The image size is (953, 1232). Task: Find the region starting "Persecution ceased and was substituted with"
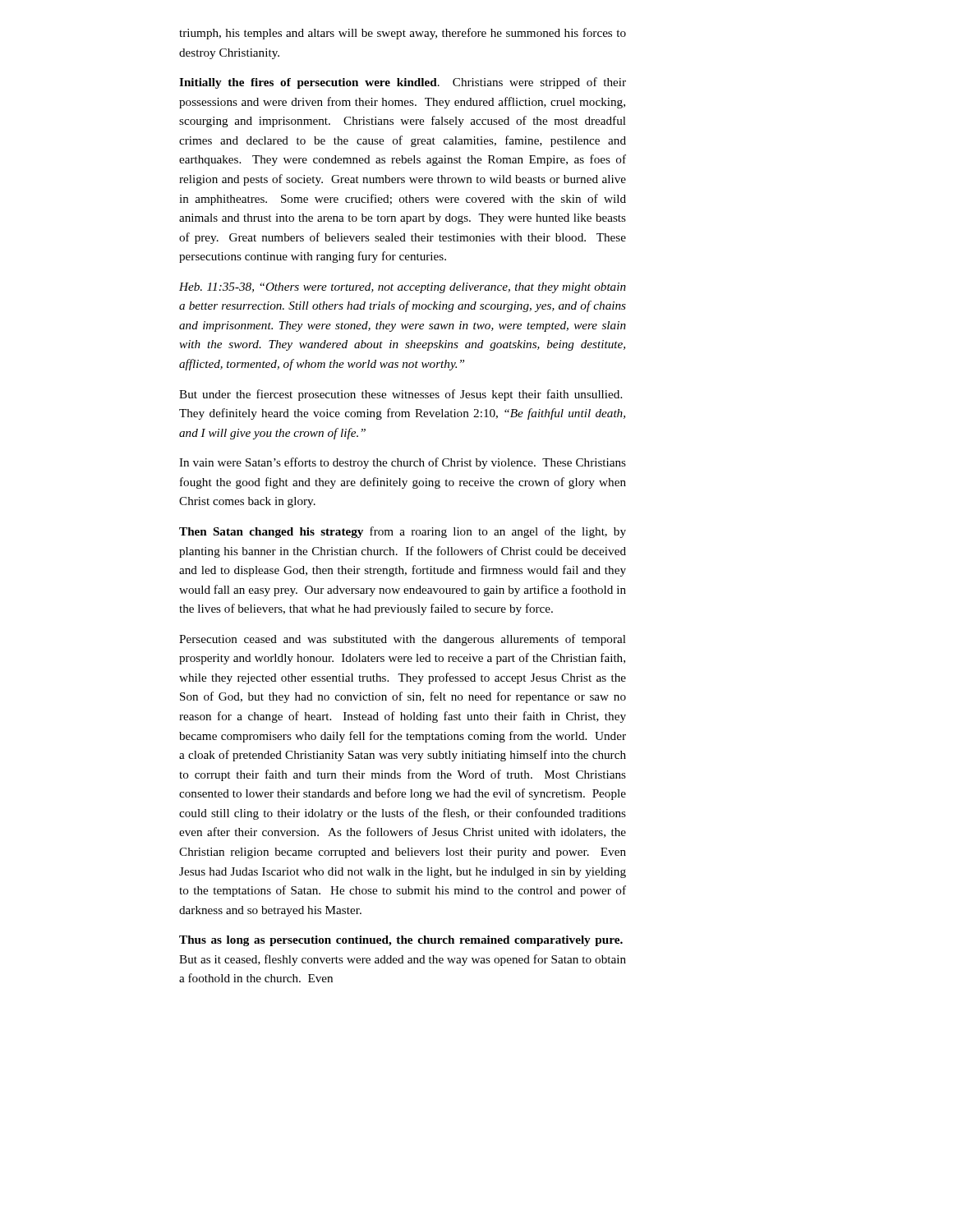[403, 774]
